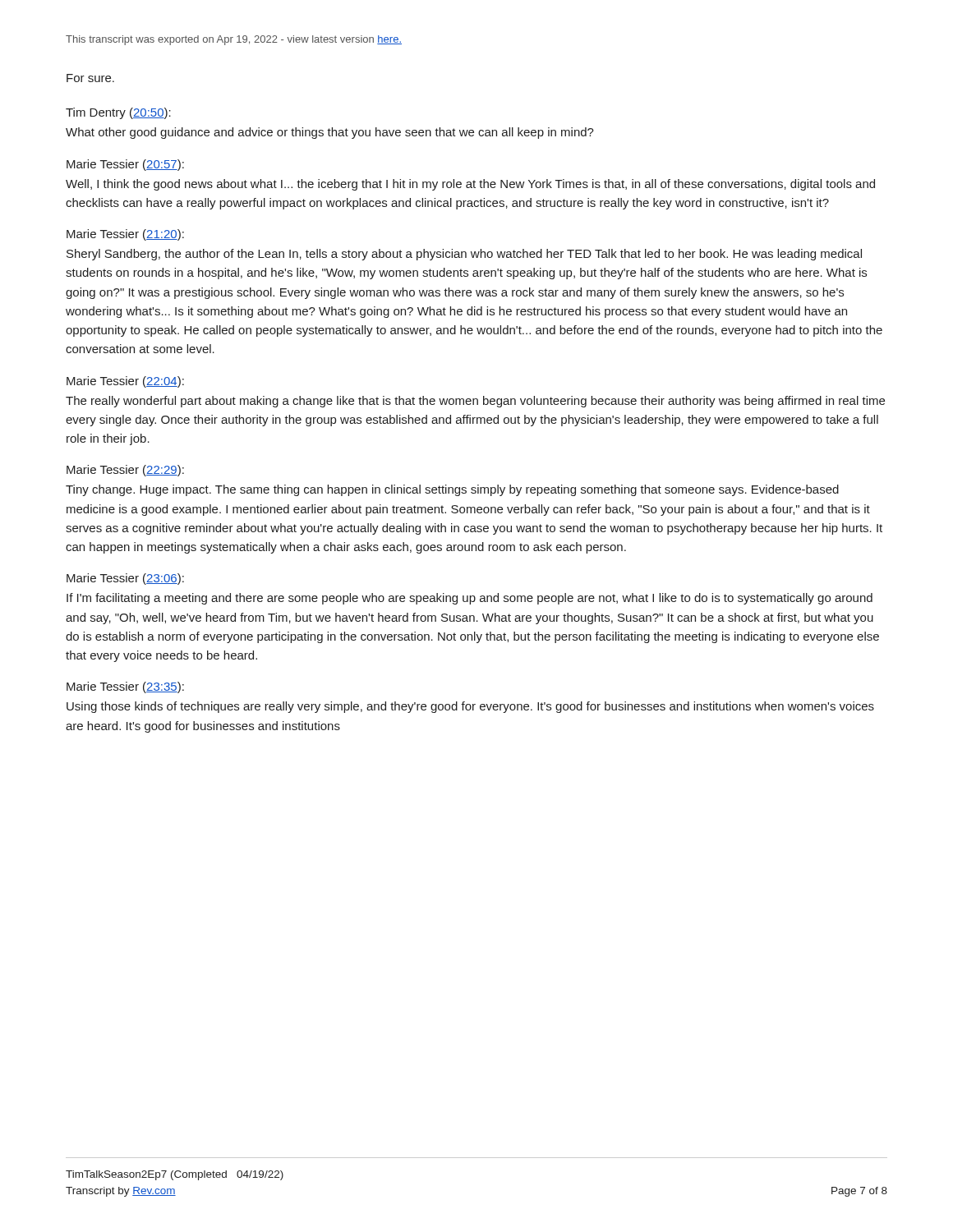Screen dimensions: 1232x953
Task: Select the text block with the text "The really wonderful part"
Action: pyautogui.click(x=476, y=419)
